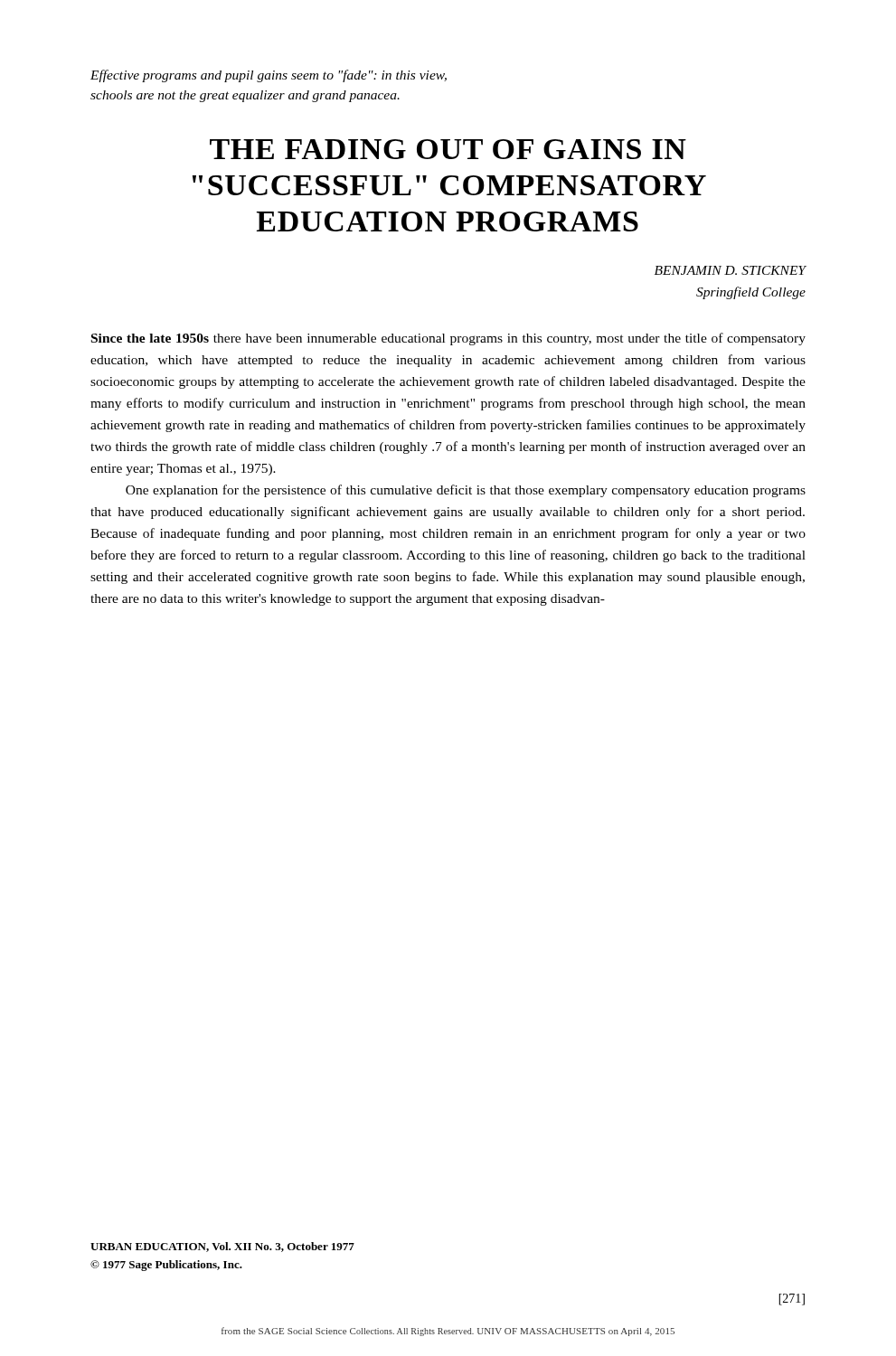
Task: Select the text block starting "BENJAMIN D. STICKNEY Springfield College"
Action: [730, 281]
